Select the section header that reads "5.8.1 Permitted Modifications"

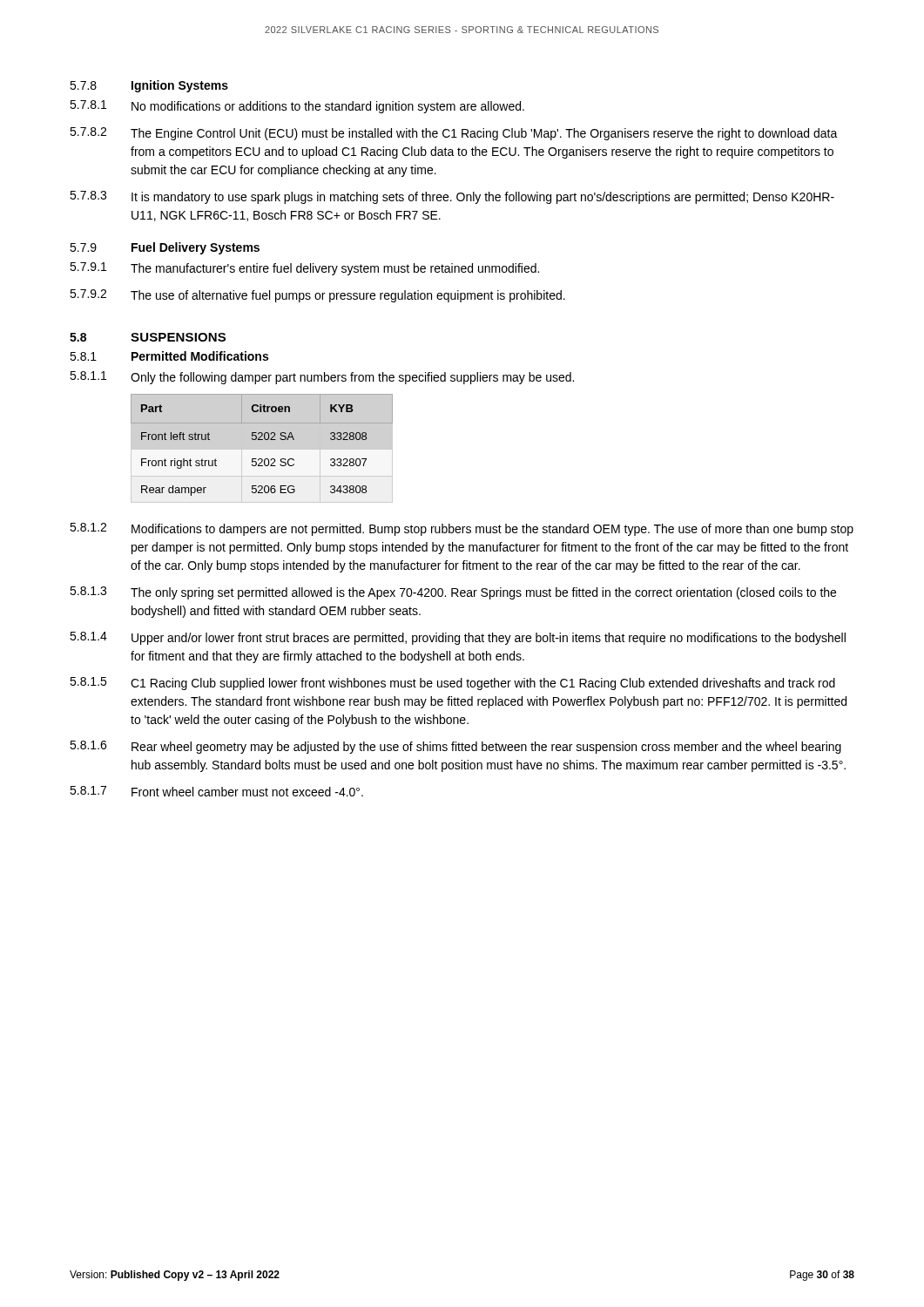[x=169, y=356]
